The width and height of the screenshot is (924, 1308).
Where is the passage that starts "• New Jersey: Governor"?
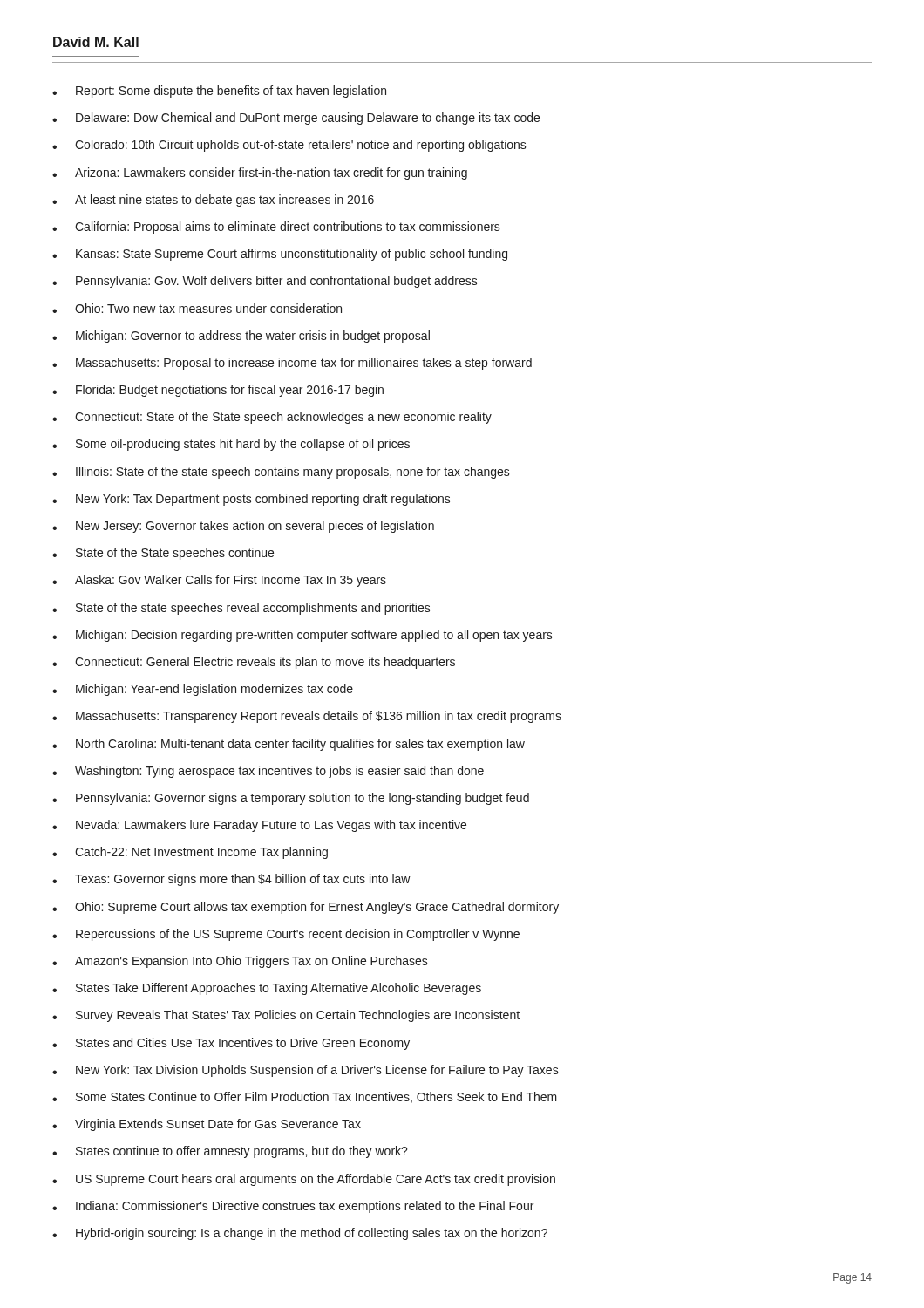pos(243,528)
